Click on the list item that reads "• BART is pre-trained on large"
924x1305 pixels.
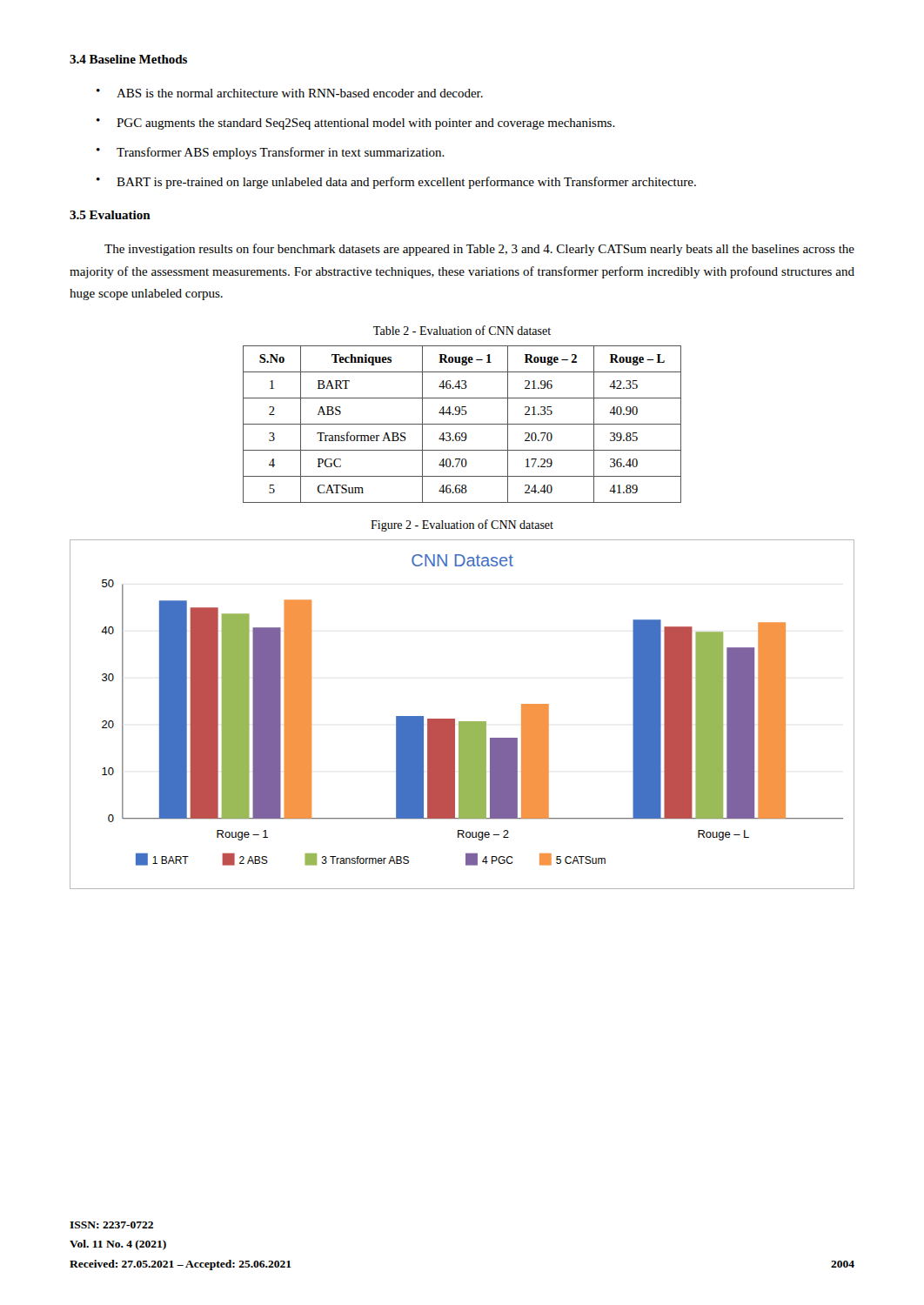[475, 182]
